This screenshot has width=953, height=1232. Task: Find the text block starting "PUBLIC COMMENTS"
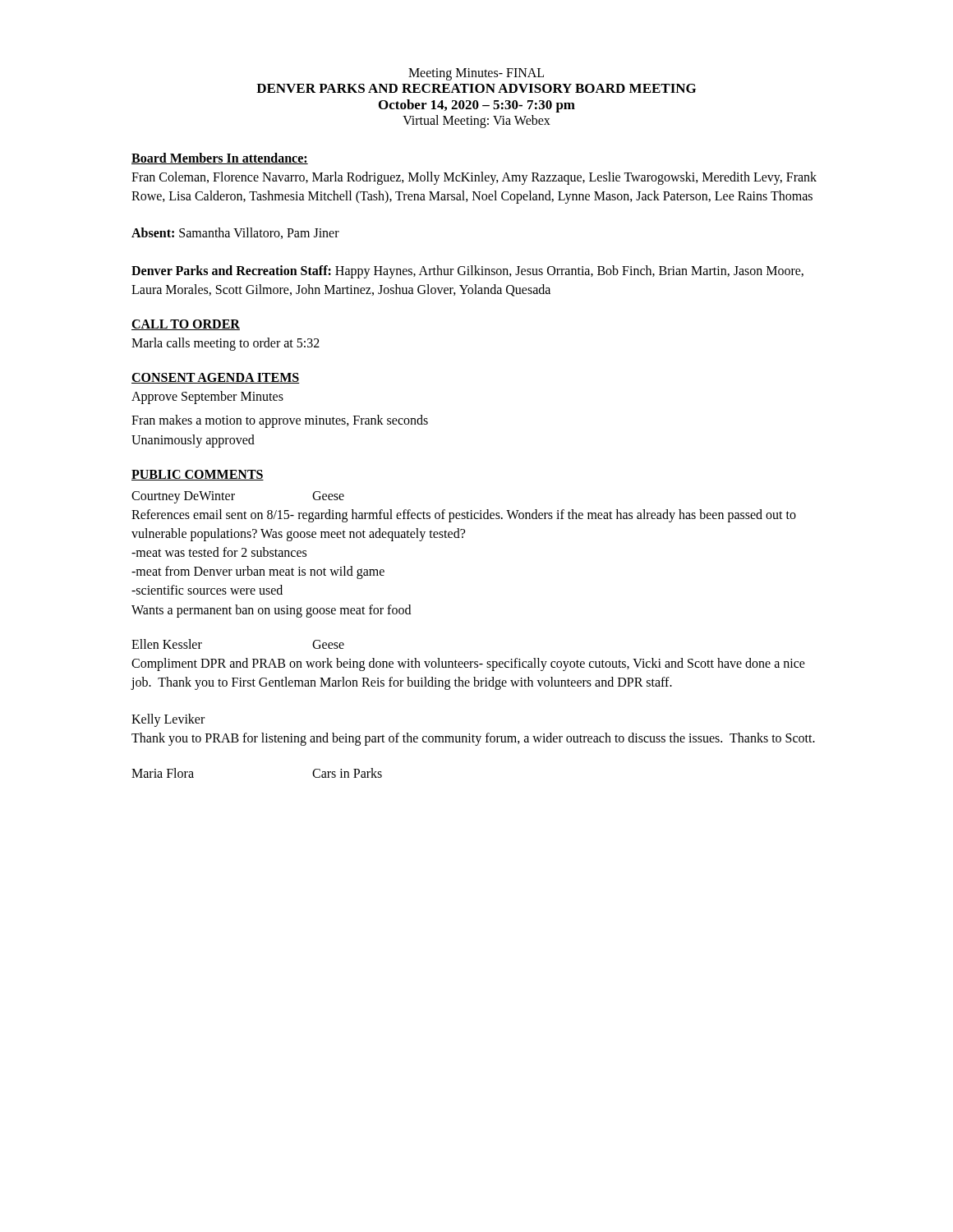[197, 474]
